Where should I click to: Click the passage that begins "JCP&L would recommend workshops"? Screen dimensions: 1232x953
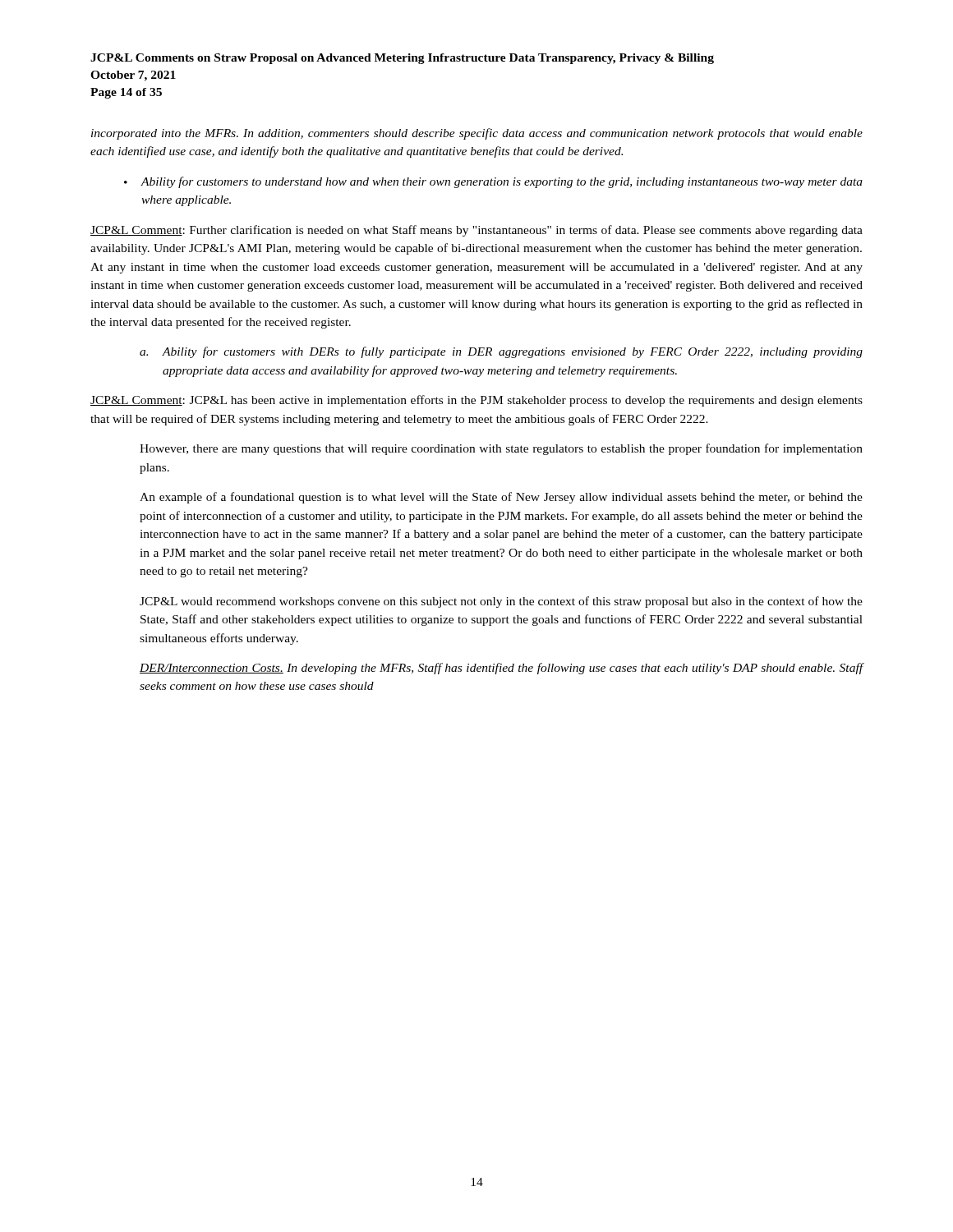[x=501, y=619]
